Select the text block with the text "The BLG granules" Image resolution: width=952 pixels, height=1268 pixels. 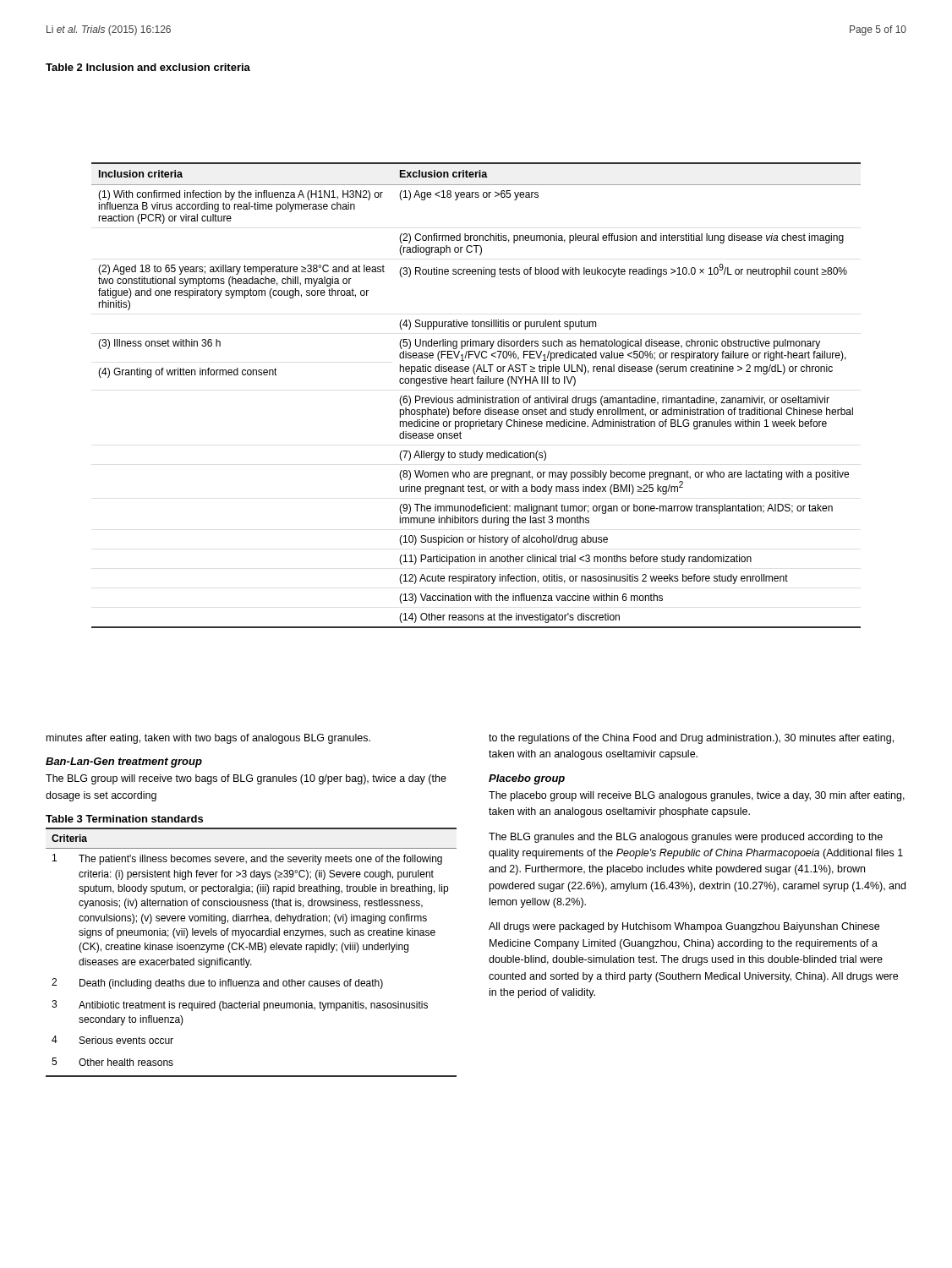697,869
